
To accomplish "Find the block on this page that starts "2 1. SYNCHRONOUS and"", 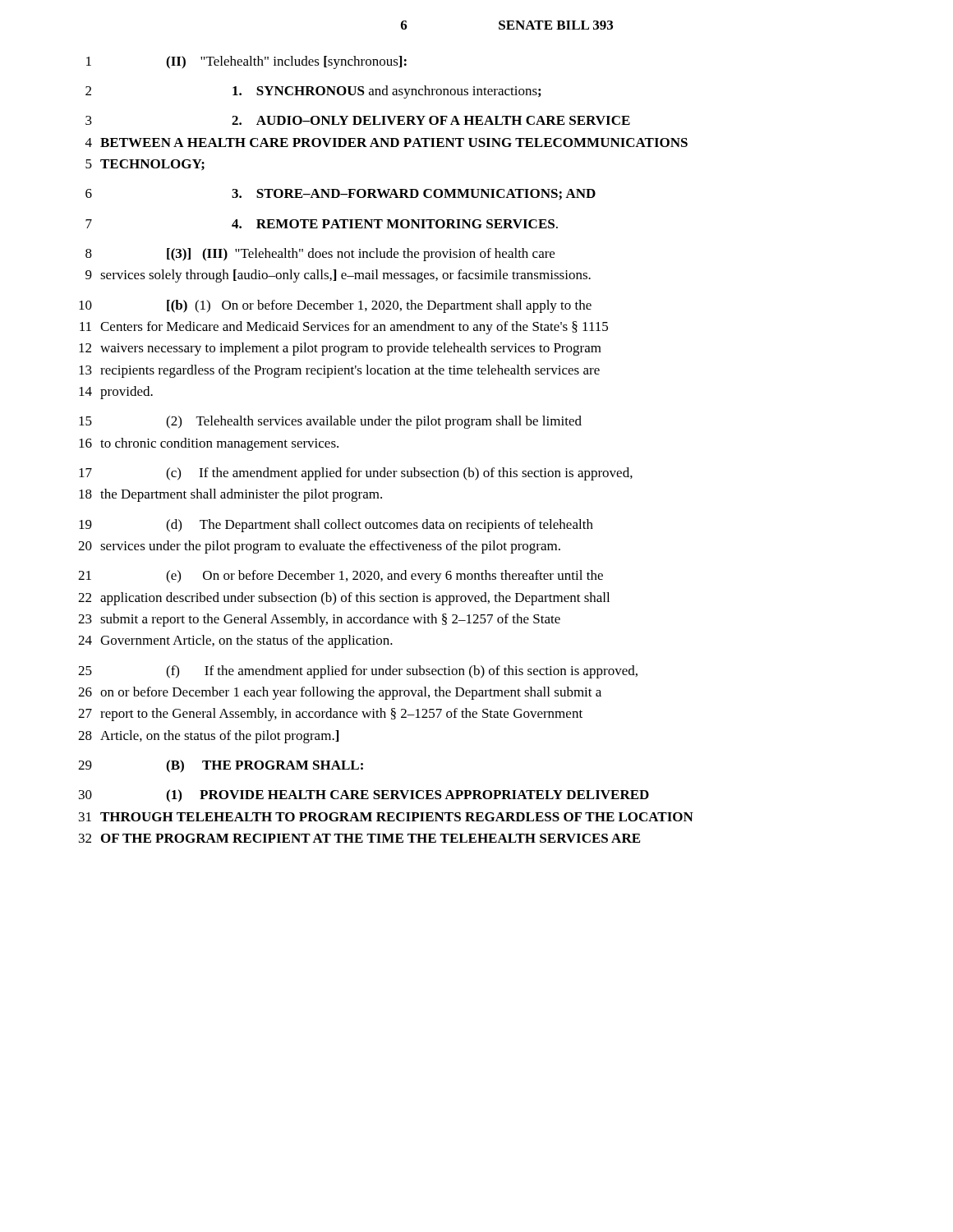I will [476, 91].
